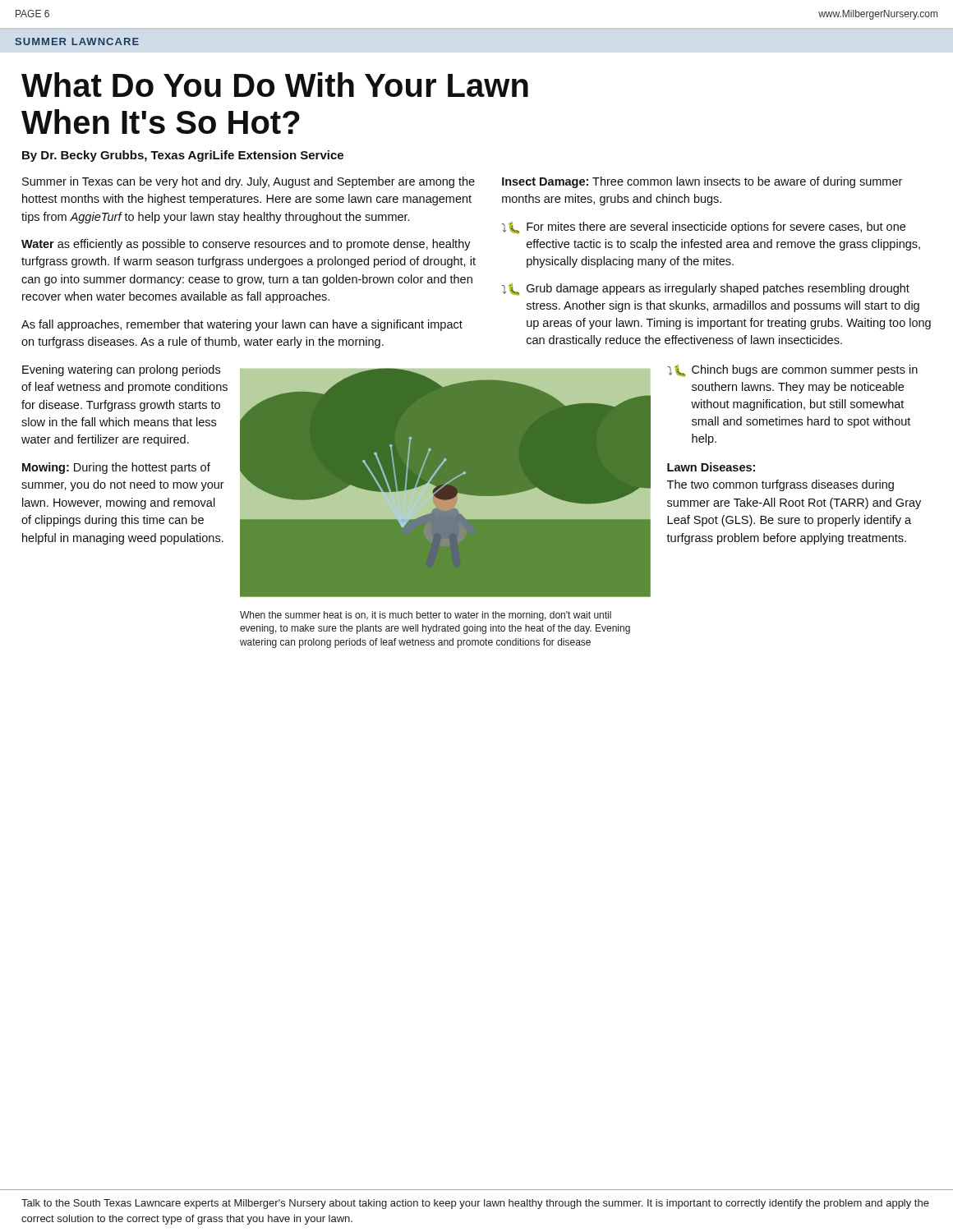Image resolution: width=953 pixels, height=1232 pixels.
Task: Find the block on this page that starts "Evening watering can prolong periods of leaf"
Action: coord(125,405)
